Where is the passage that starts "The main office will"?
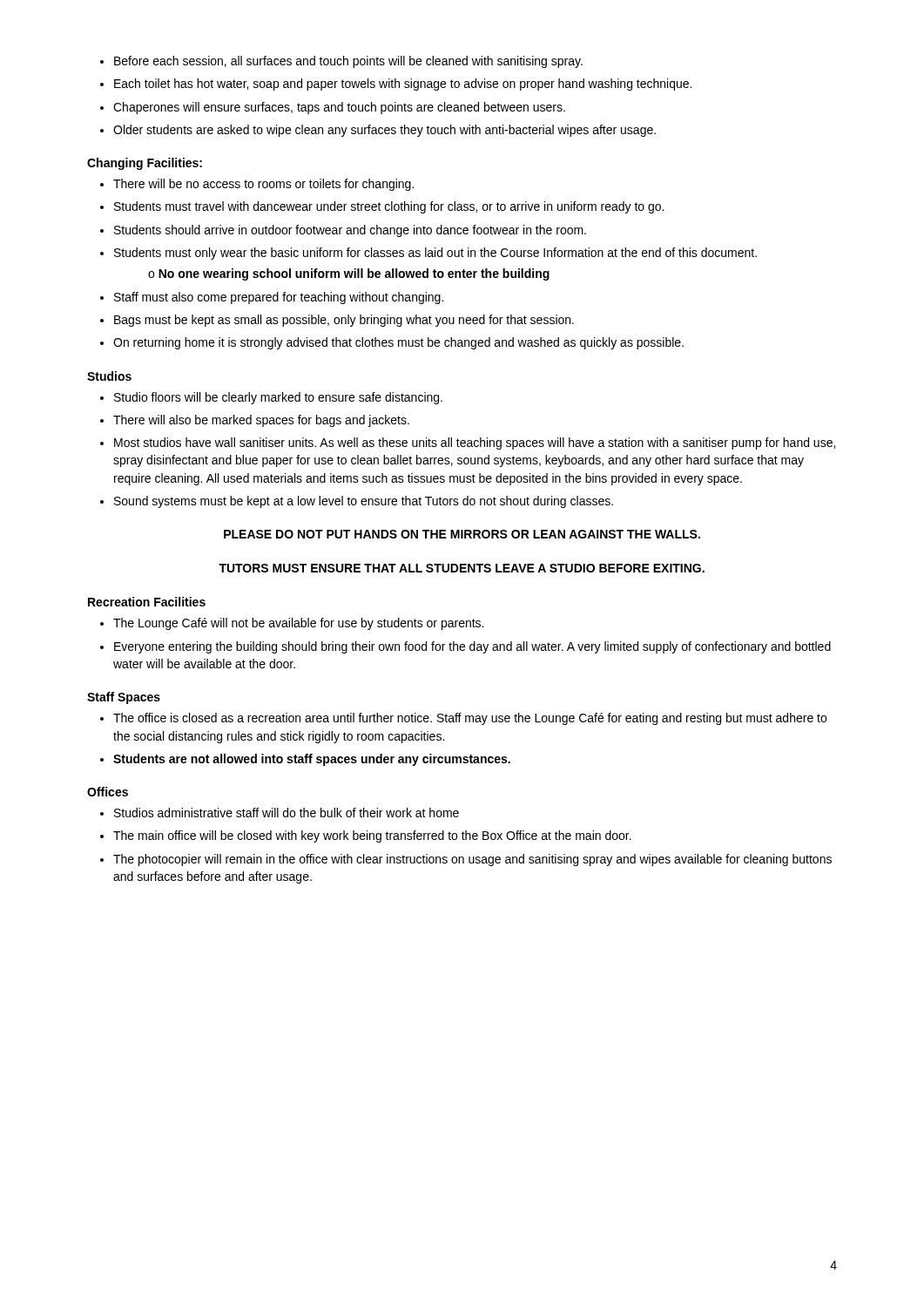The height and width of the screenshot is (1307, 924). pyautogui.click(x=462, y=836)
